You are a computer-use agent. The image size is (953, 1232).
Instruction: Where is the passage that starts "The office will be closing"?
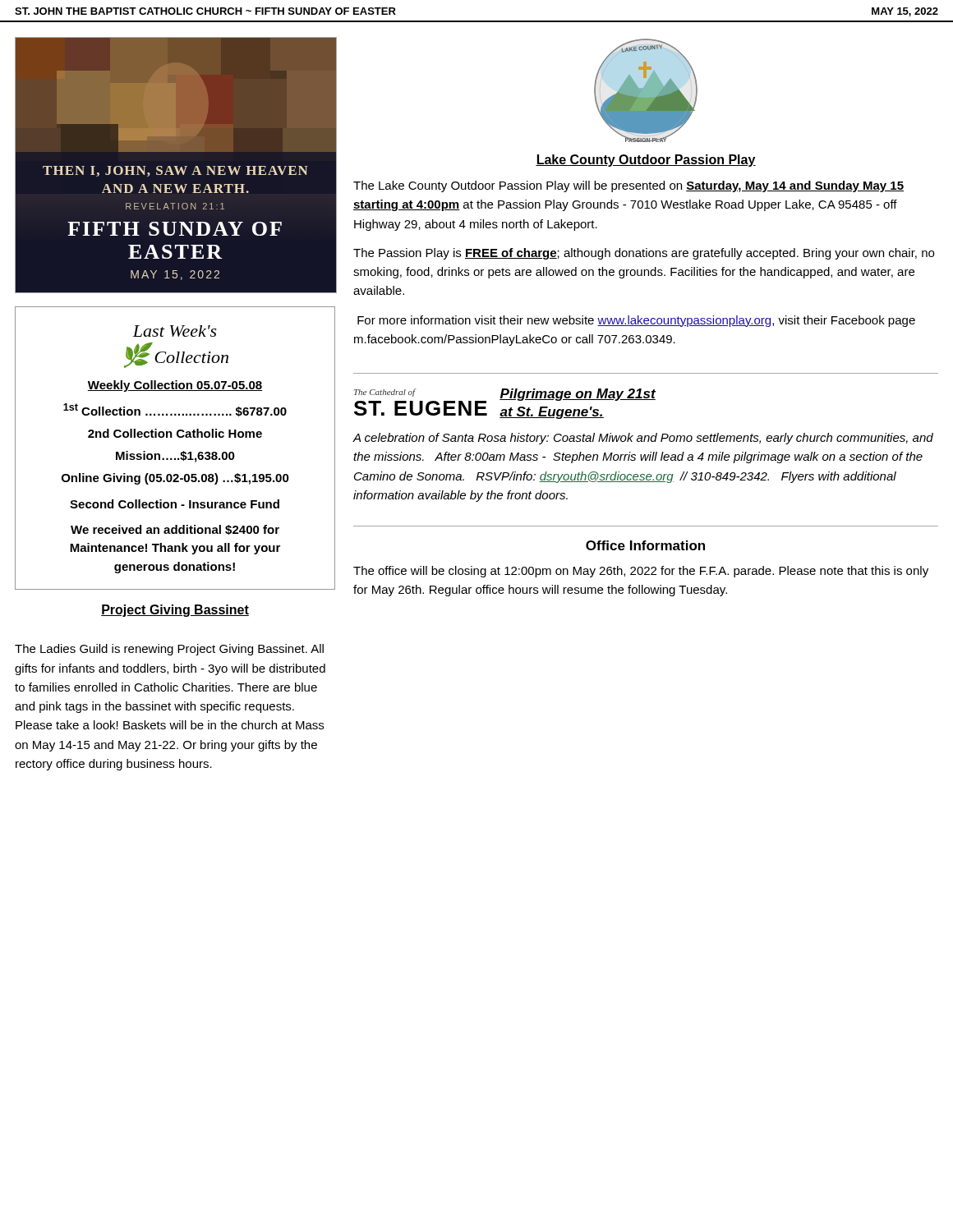click(641, 580)
